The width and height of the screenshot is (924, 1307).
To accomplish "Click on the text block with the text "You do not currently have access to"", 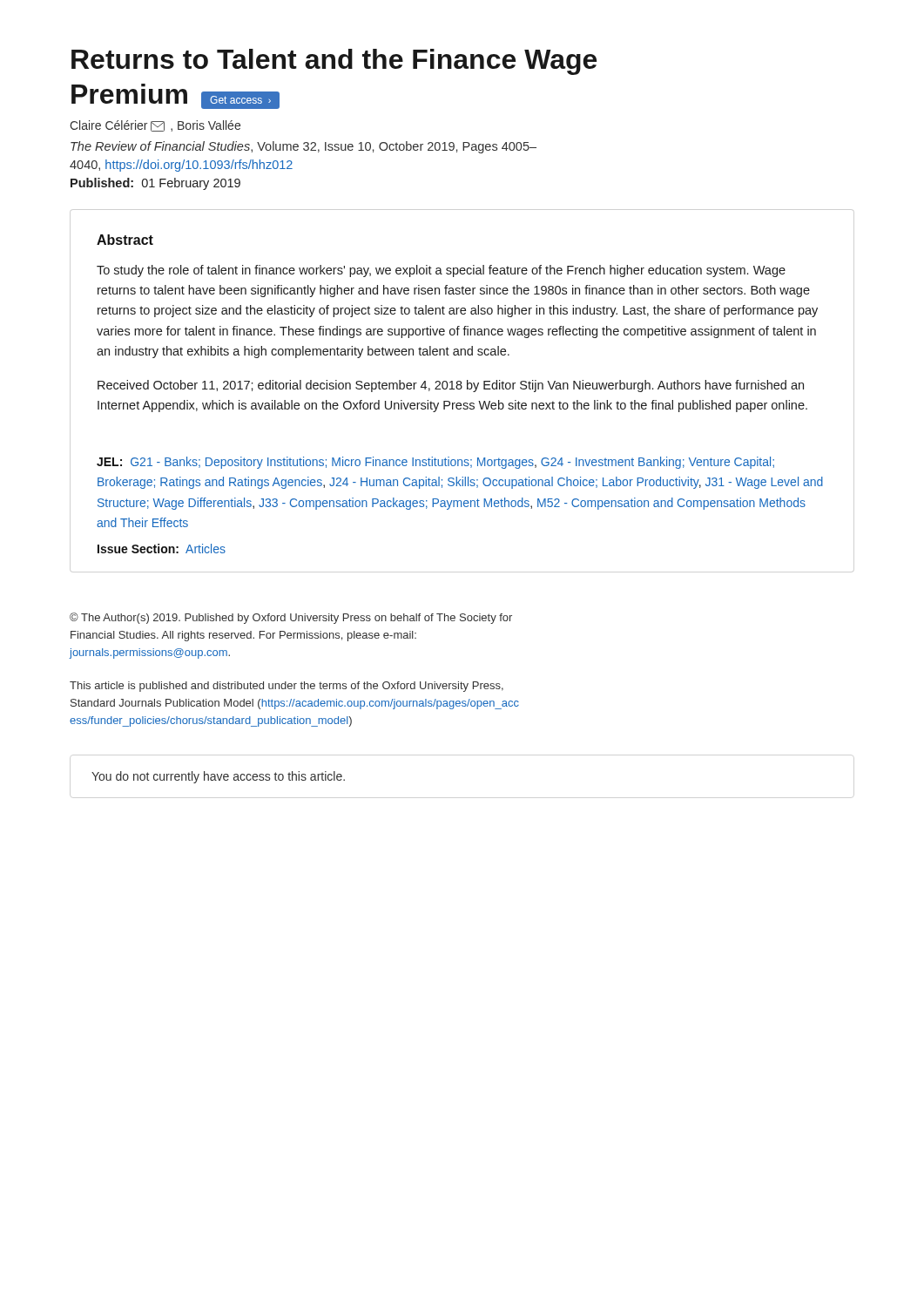I will click(x=219, y=776).
